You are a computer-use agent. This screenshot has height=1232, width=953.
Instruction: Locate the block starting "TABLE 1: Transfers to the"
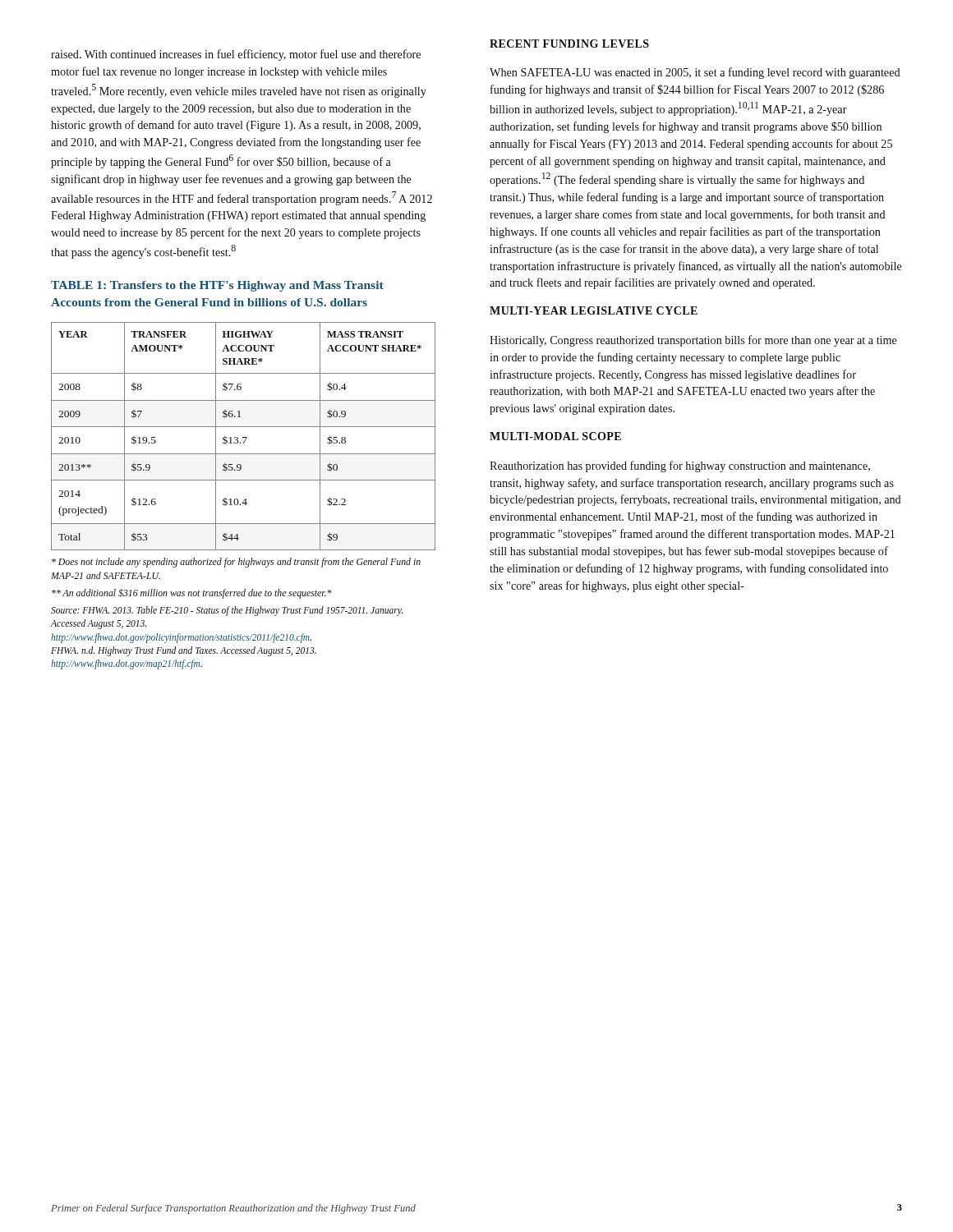click(x=243, y=293)
